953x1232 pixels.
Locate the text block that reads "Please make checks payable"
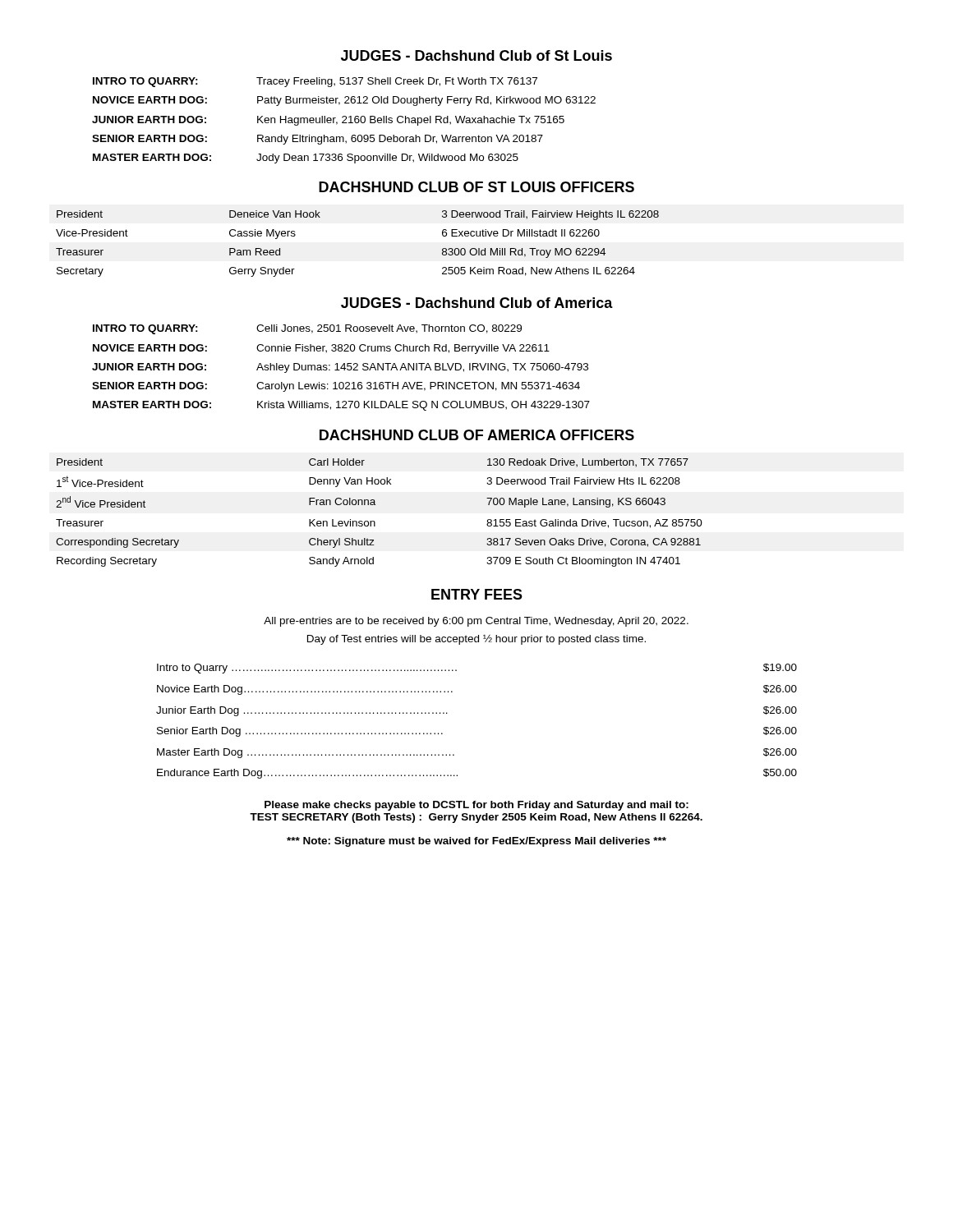[476, 811]
